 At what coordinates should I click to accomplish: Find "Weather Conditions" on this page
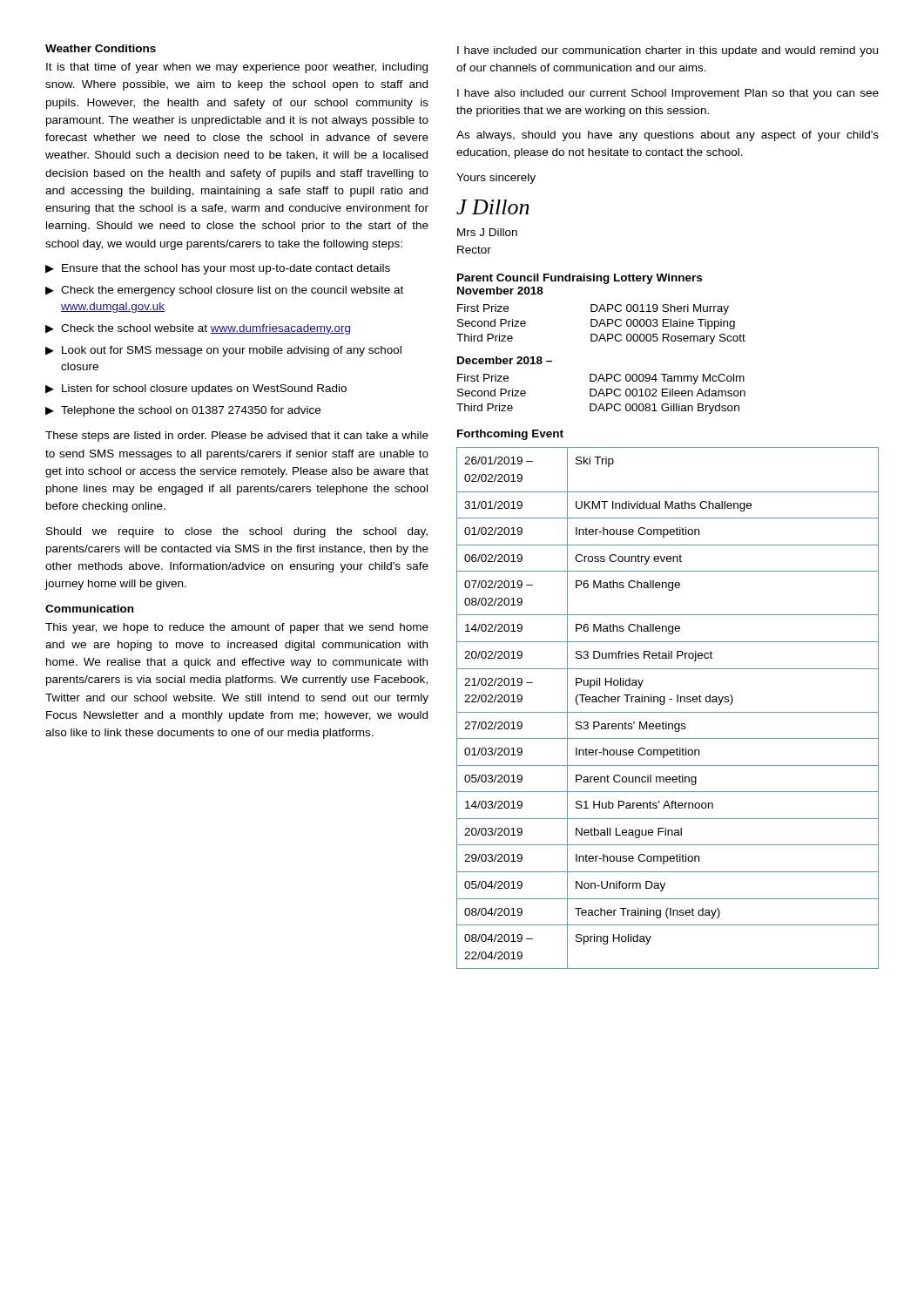point(101,48)
